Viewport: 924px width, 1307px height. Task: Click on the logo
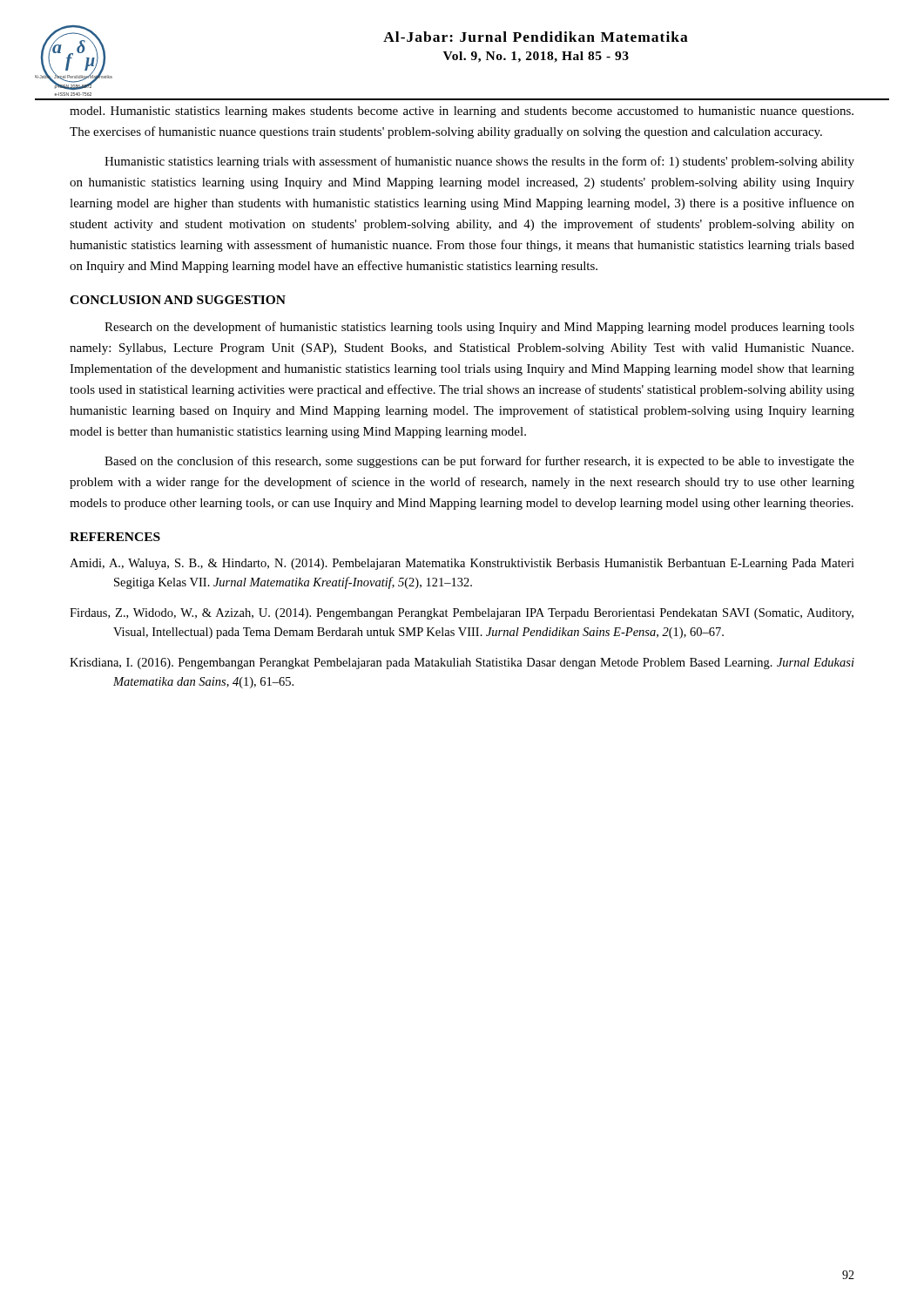tap(74, 64)
